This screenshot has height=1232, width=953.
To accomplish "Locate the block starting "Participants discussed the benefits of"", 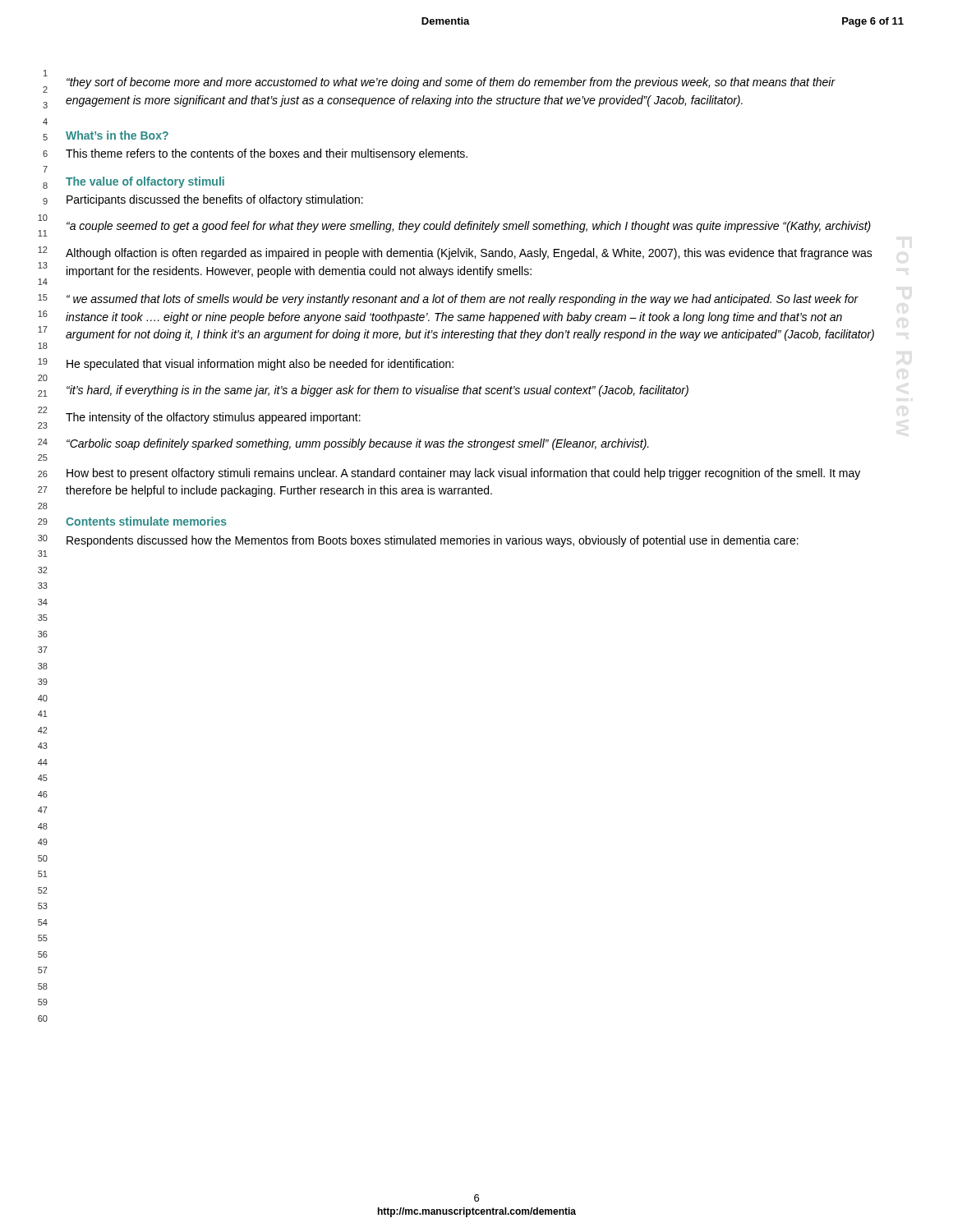I will [x=215, y=200].
